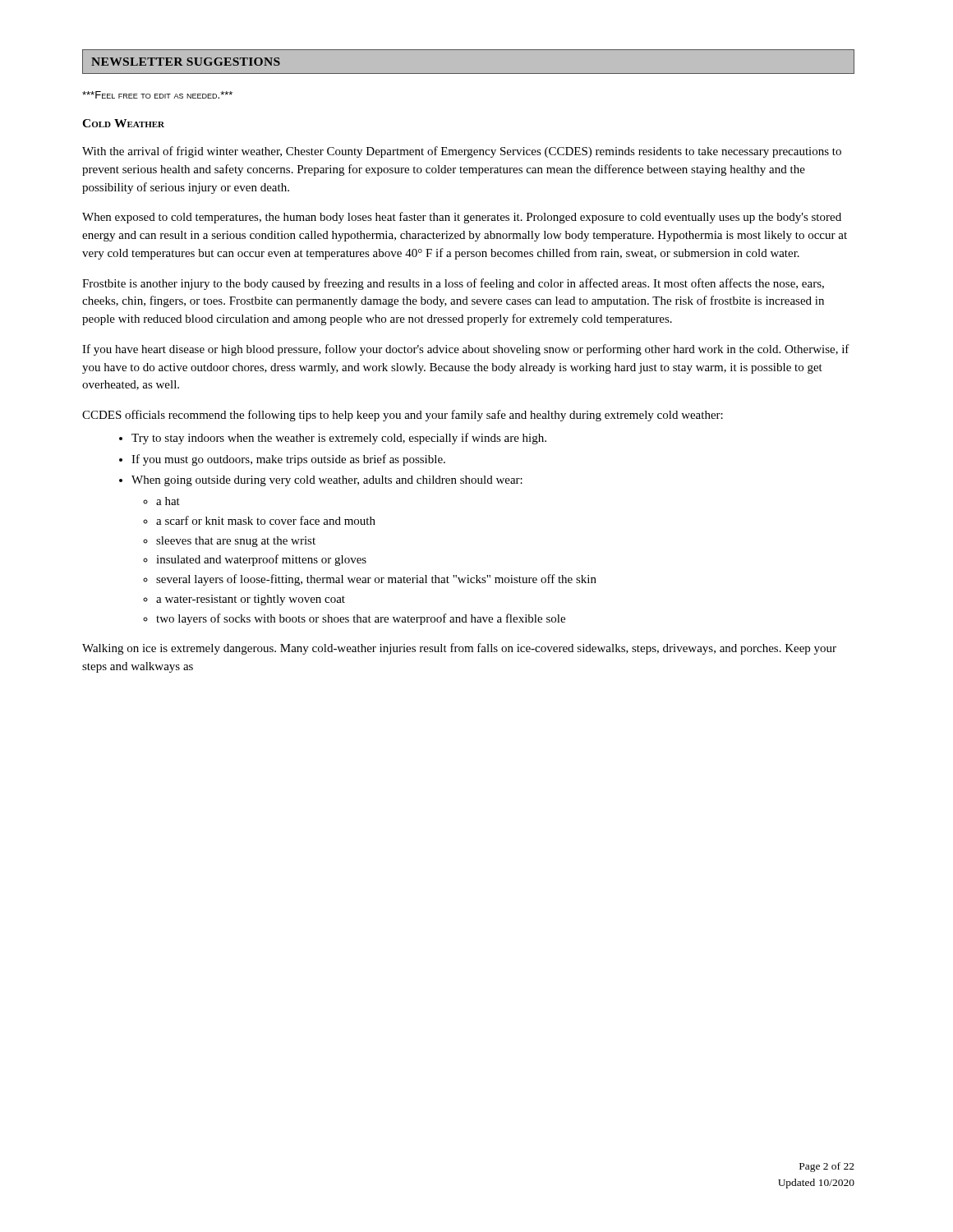Image resolution: width=953 pixels, height=1232 pixels.
Task: Select the block starting "insulated and waterproof mittens"
Action: pos(261,560)
